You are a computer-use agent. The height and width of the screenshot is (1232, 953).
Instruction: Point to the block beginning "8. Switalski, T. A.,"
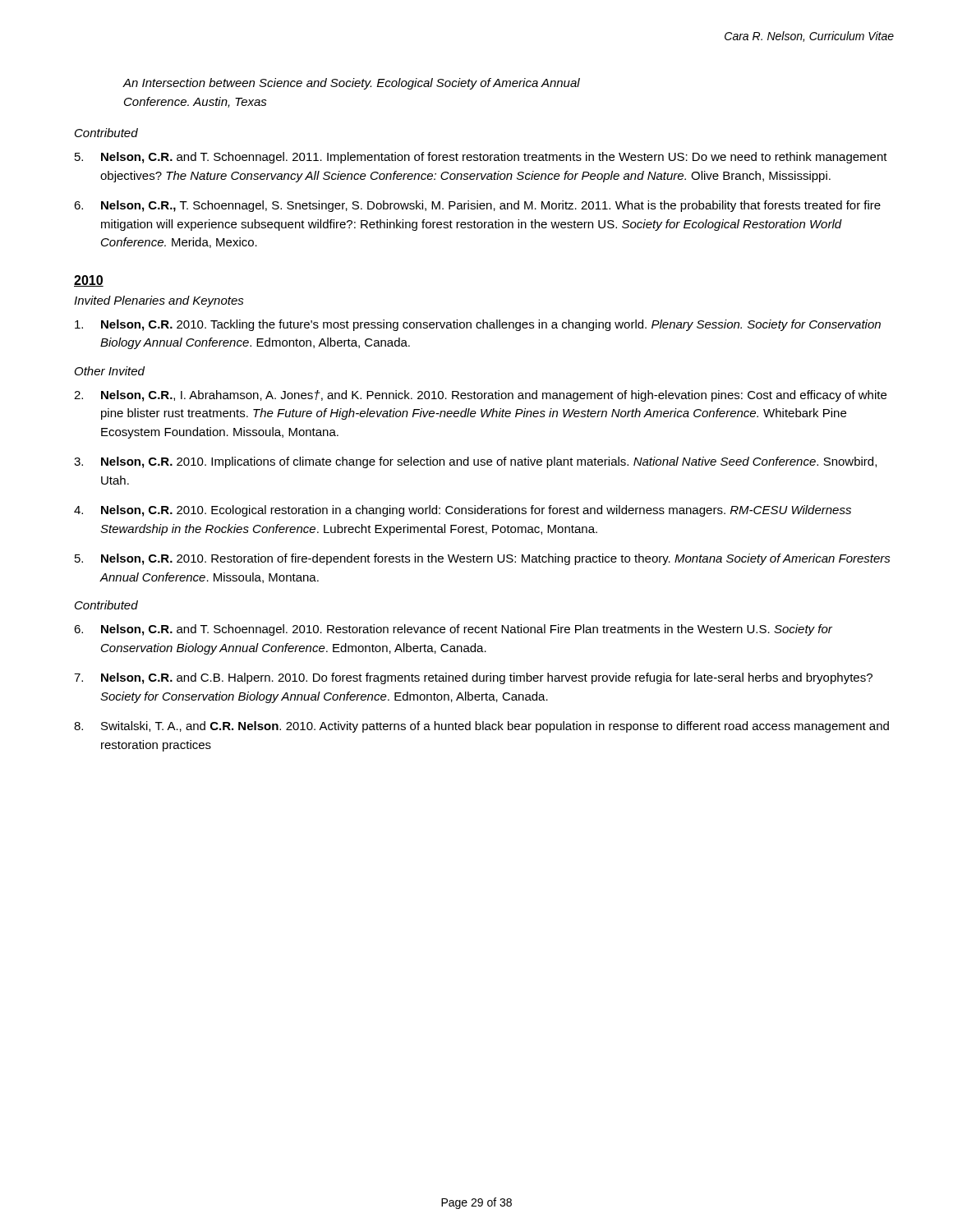tap(484, 736)
